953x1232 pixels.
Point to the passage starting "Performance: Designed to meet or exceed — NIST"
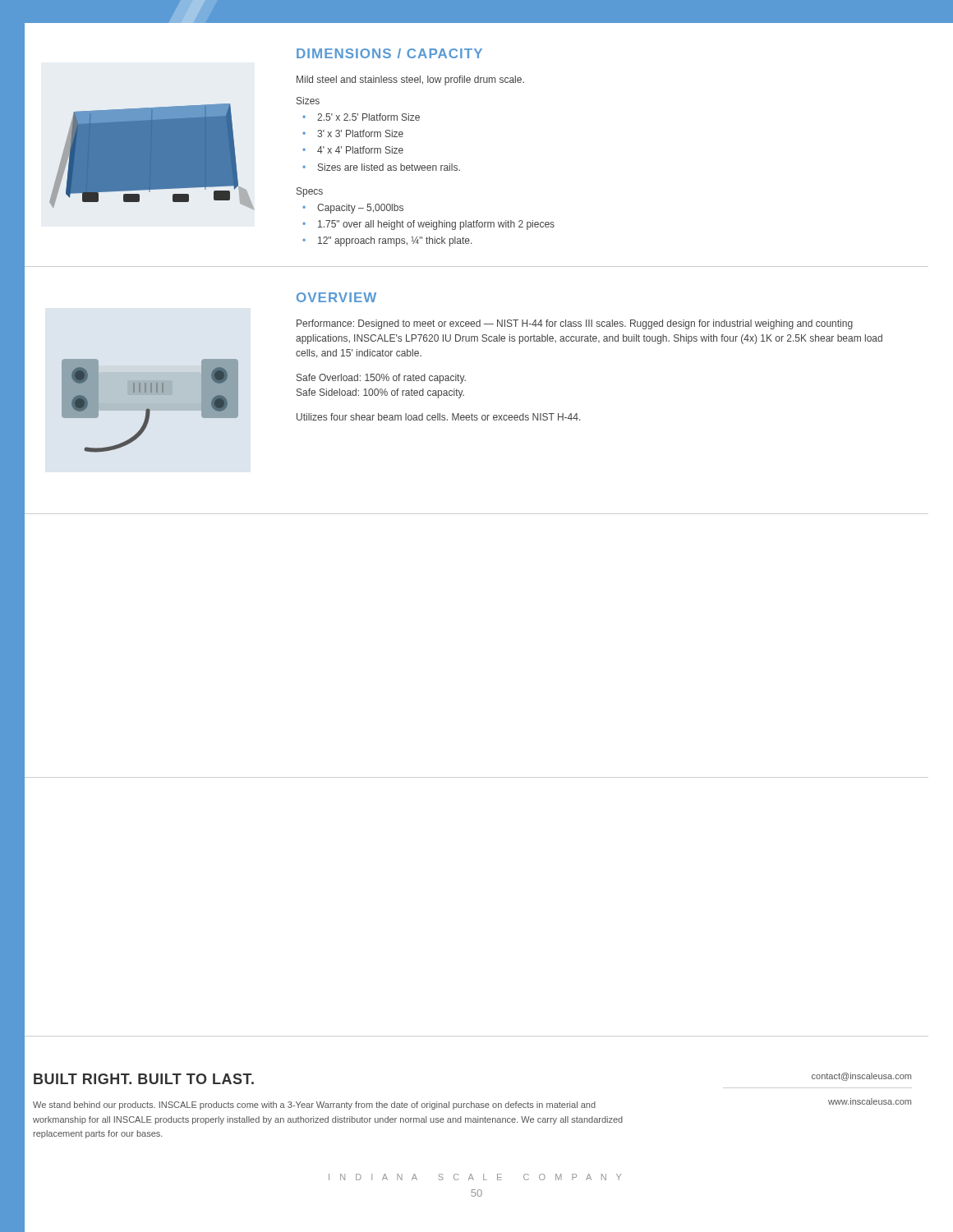click(x=589, y=339)
